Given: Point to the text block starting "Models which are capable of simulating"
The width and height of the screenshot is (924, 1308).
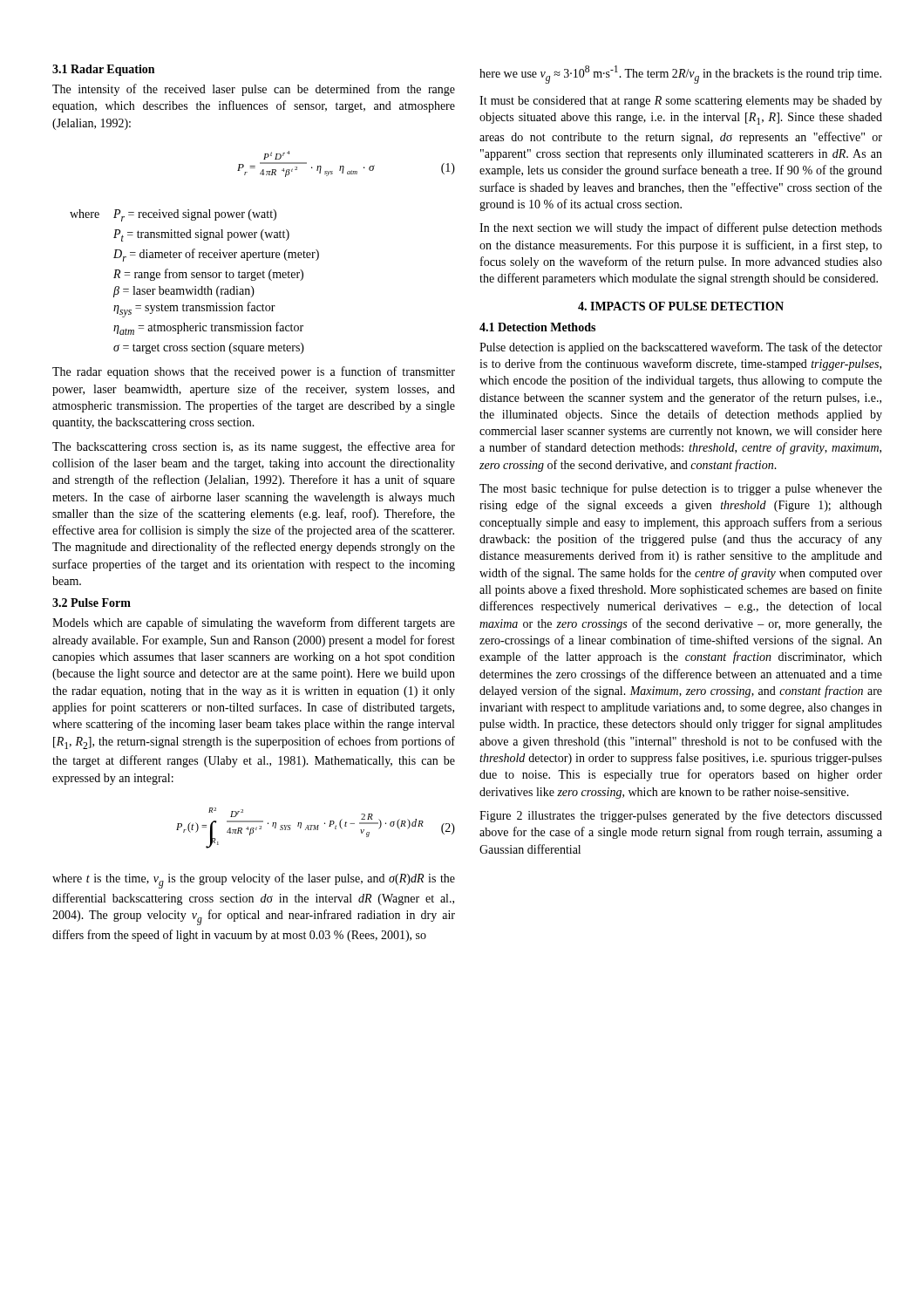Looking at the screenshot, I should (254, 701).
